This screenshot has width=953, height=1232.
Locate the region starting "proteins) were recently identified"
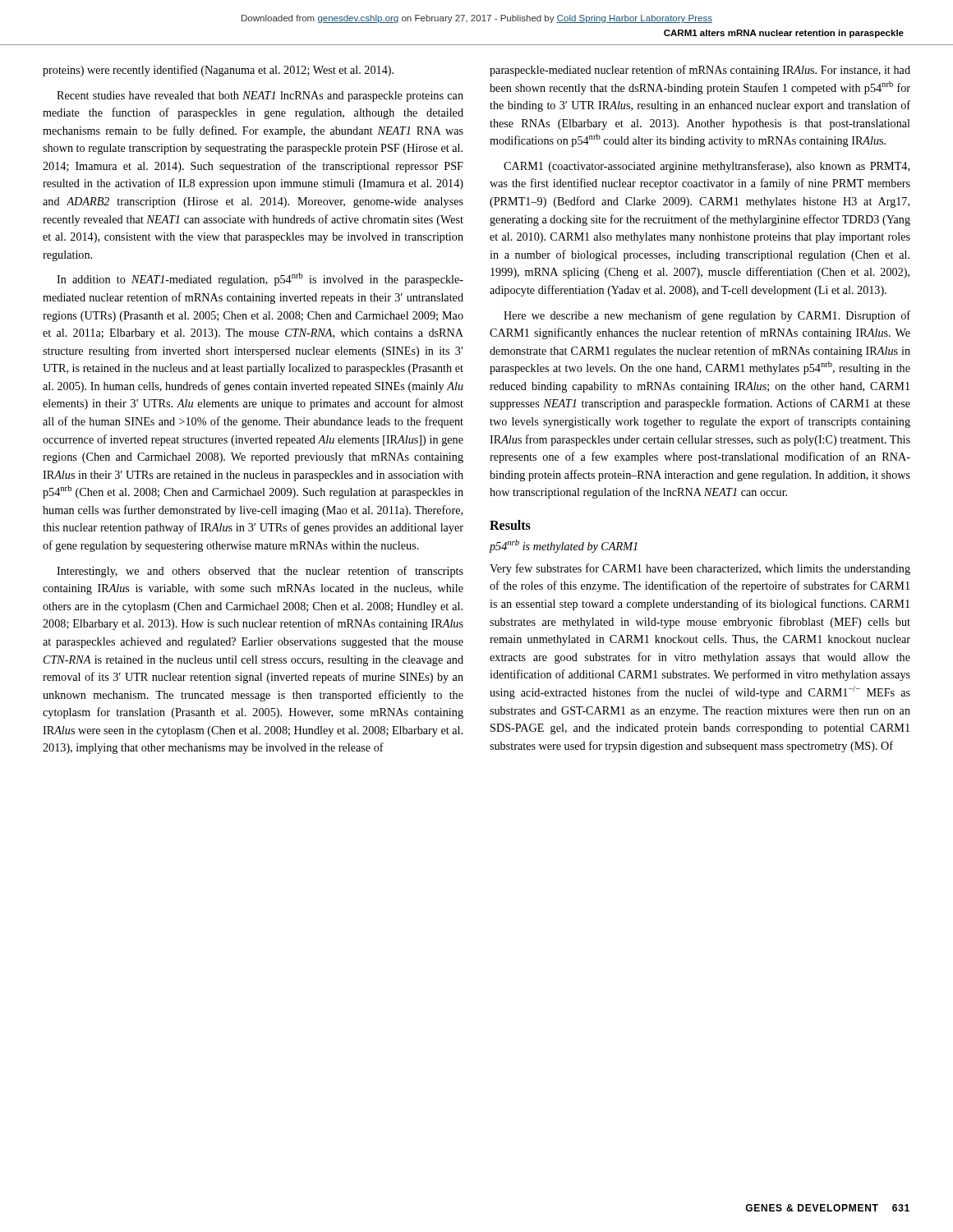click(x=253, y=70)
